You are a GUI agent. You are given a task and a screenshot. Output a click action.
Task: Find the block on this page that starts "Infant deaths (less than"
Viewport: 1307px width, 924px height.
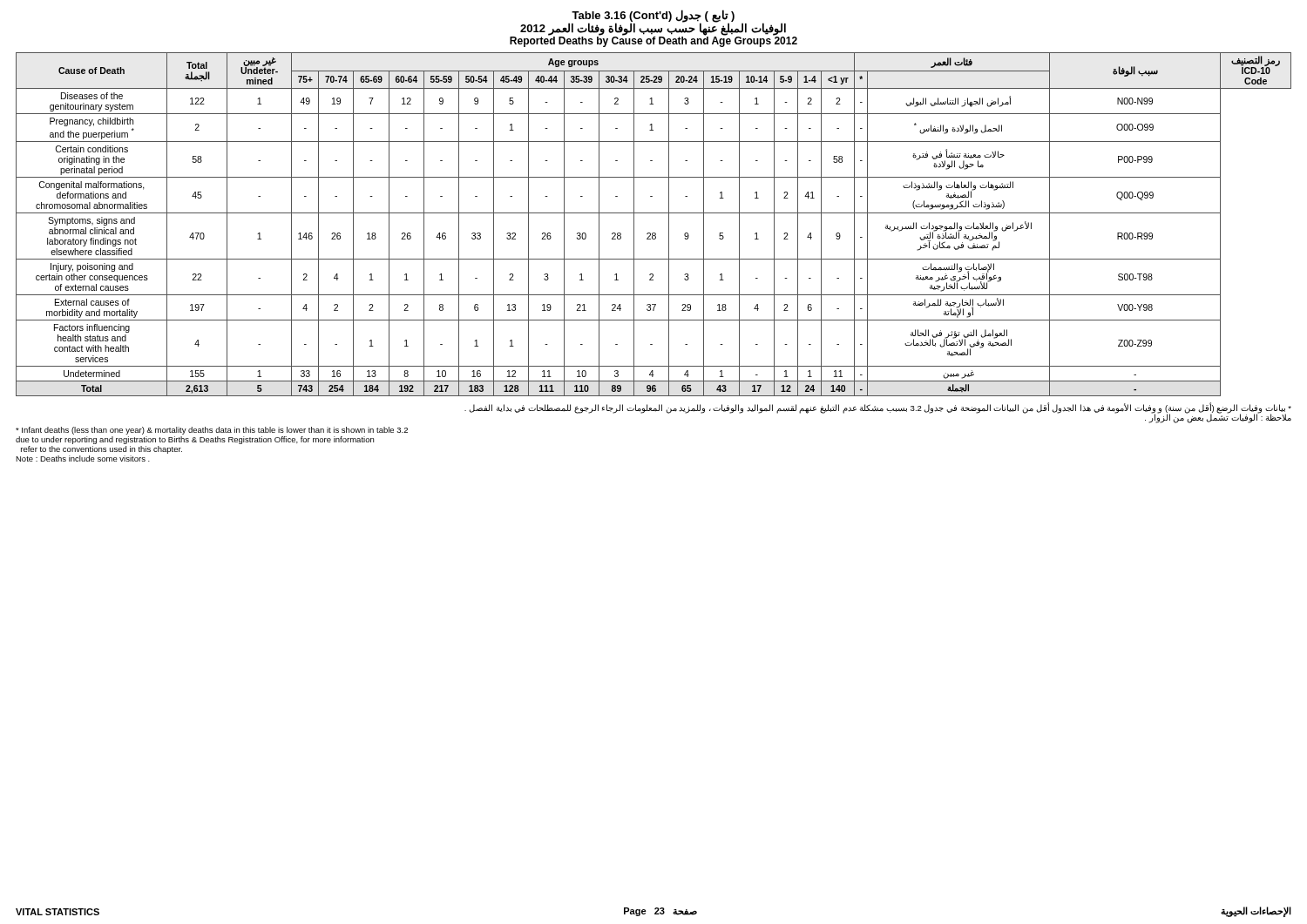212,444
